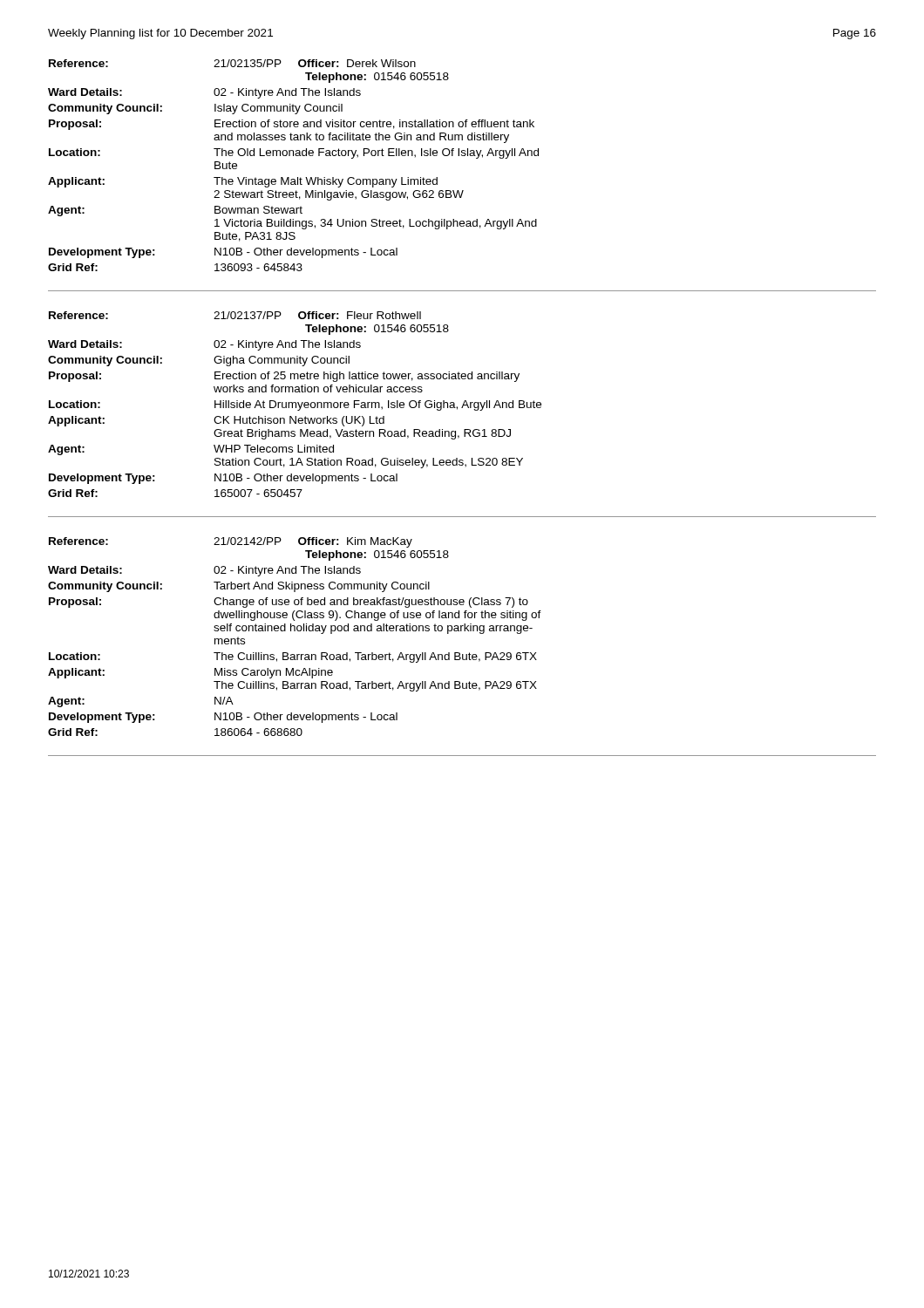Screen dimensions: 1308x924
Task: Click on the table containing "Gigha Community Council"
Action: (462, 404)
